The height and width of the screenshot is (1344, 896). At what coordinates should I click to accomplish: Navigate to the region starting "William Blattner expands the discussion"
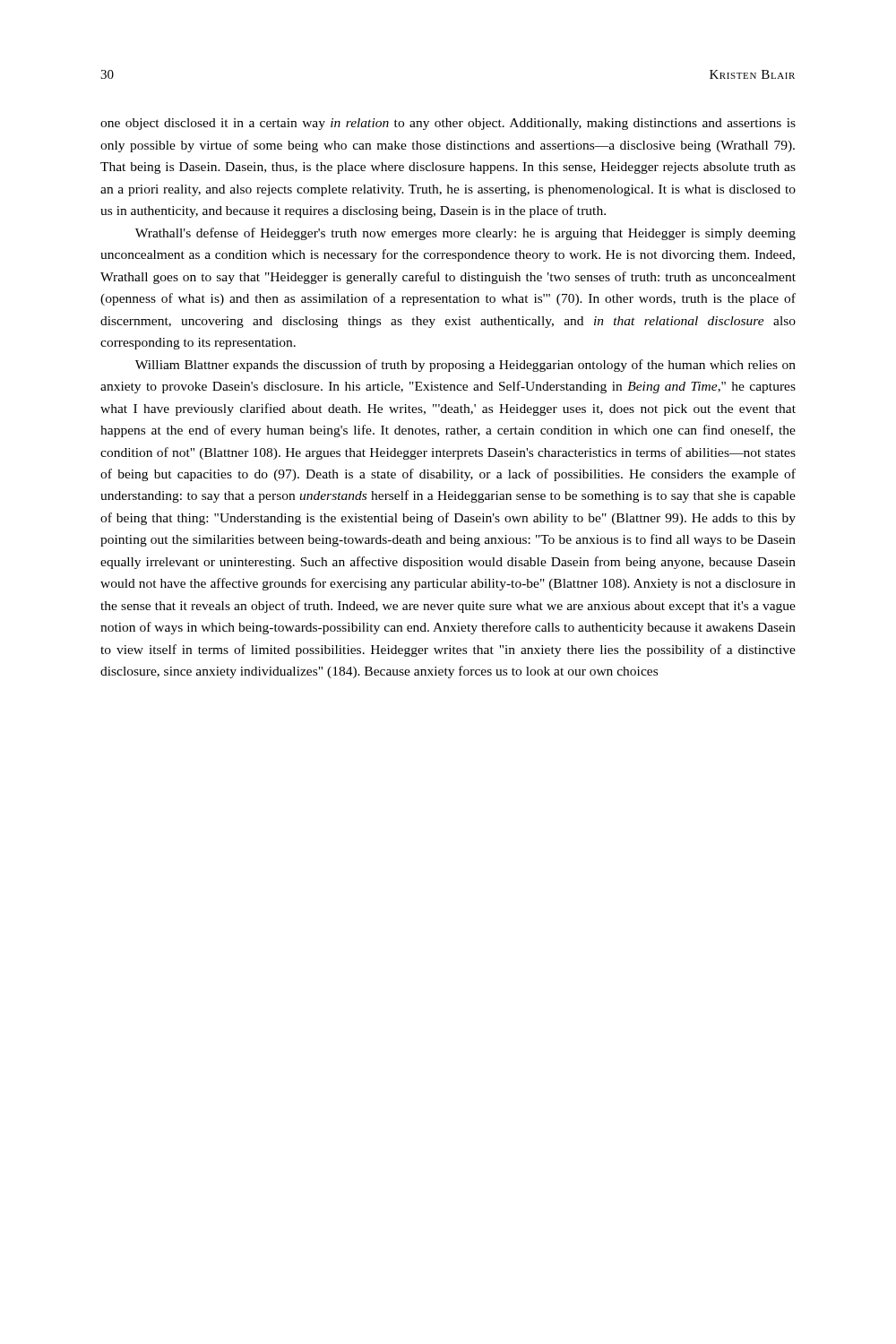[448, 518]
